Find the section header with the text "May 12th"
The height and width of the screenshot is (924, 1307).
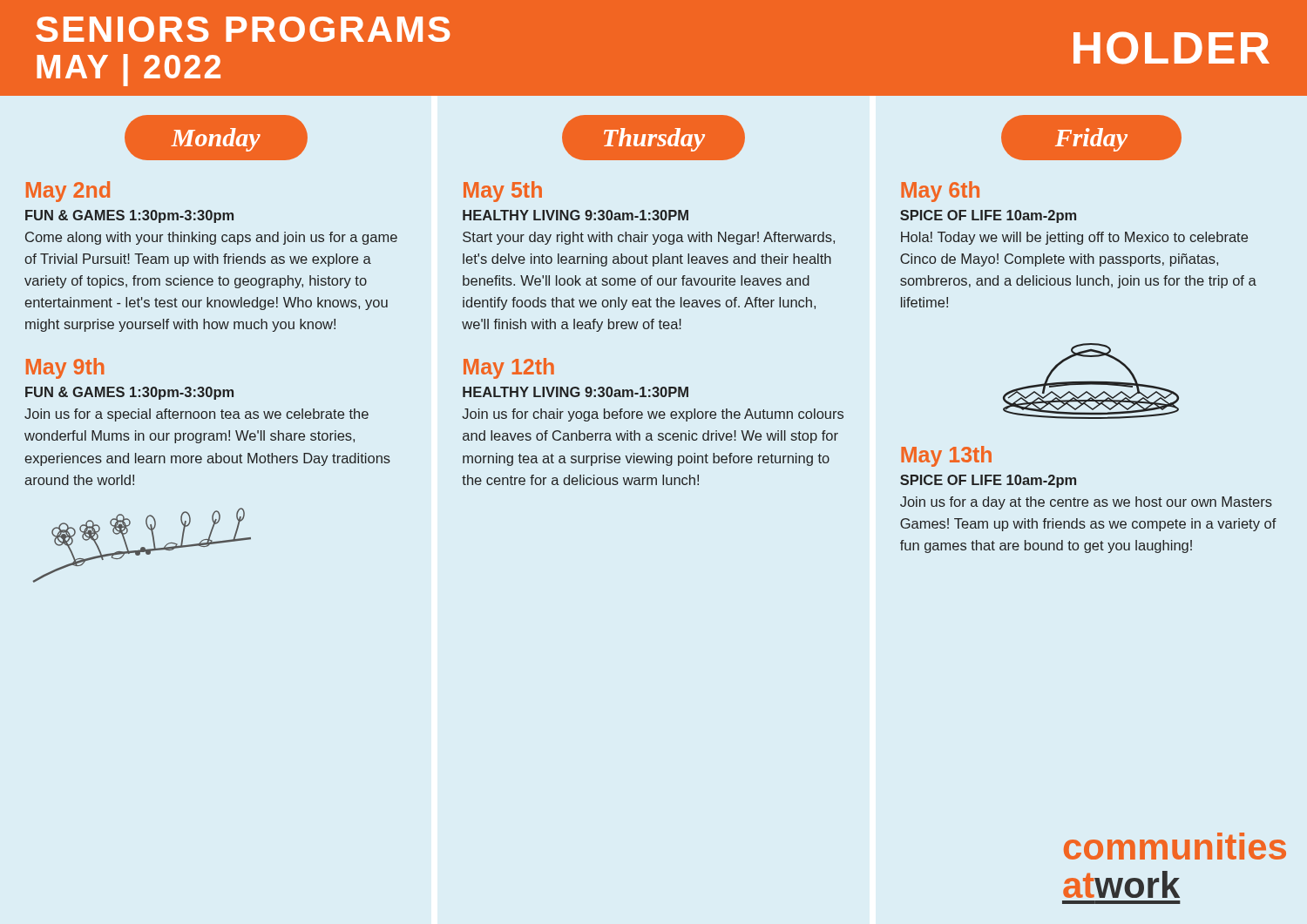tap(509, 367)
